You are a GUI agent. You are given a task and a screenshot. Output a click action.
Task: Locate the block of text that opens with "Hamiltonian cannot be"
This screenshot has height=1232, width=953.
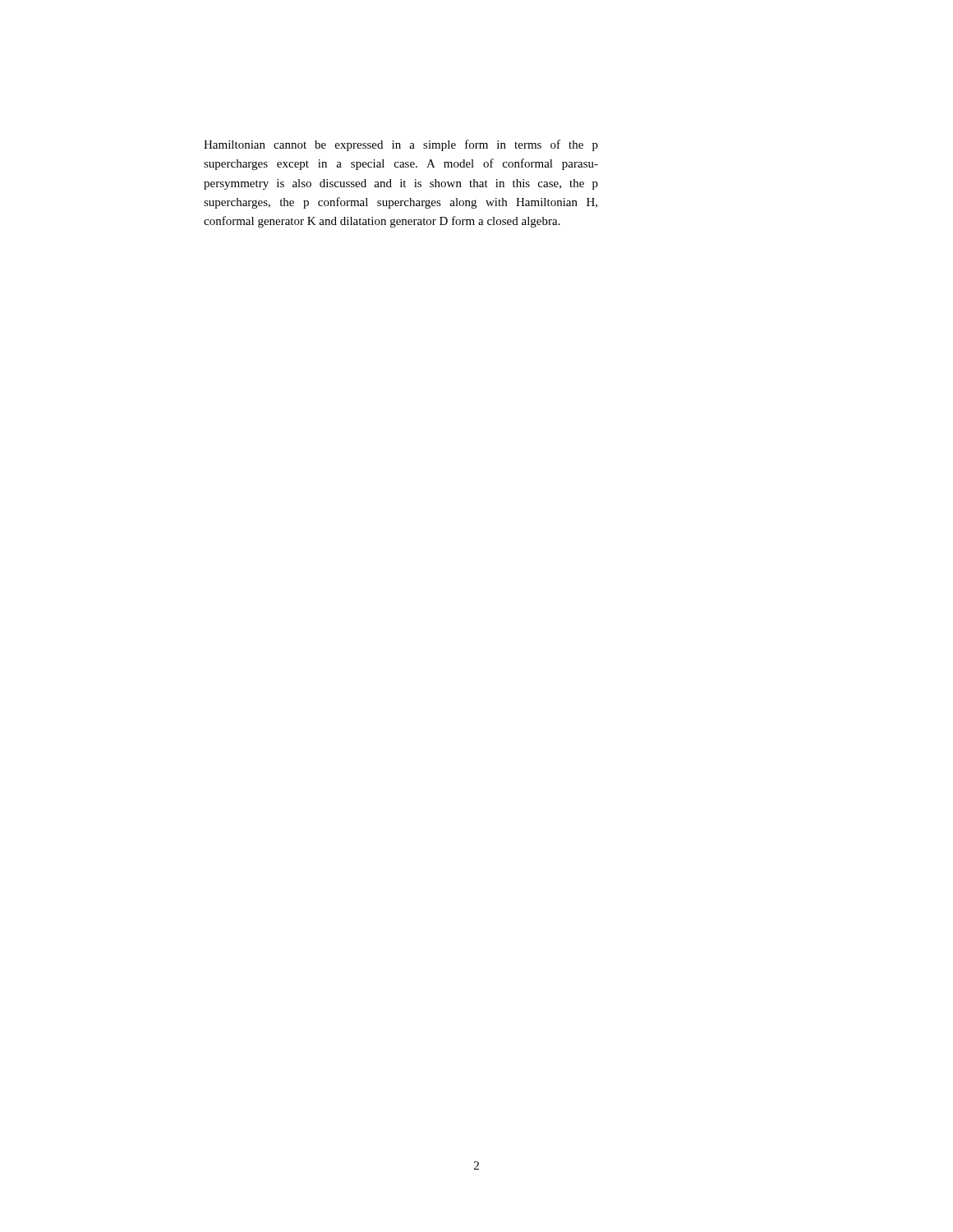401,183
